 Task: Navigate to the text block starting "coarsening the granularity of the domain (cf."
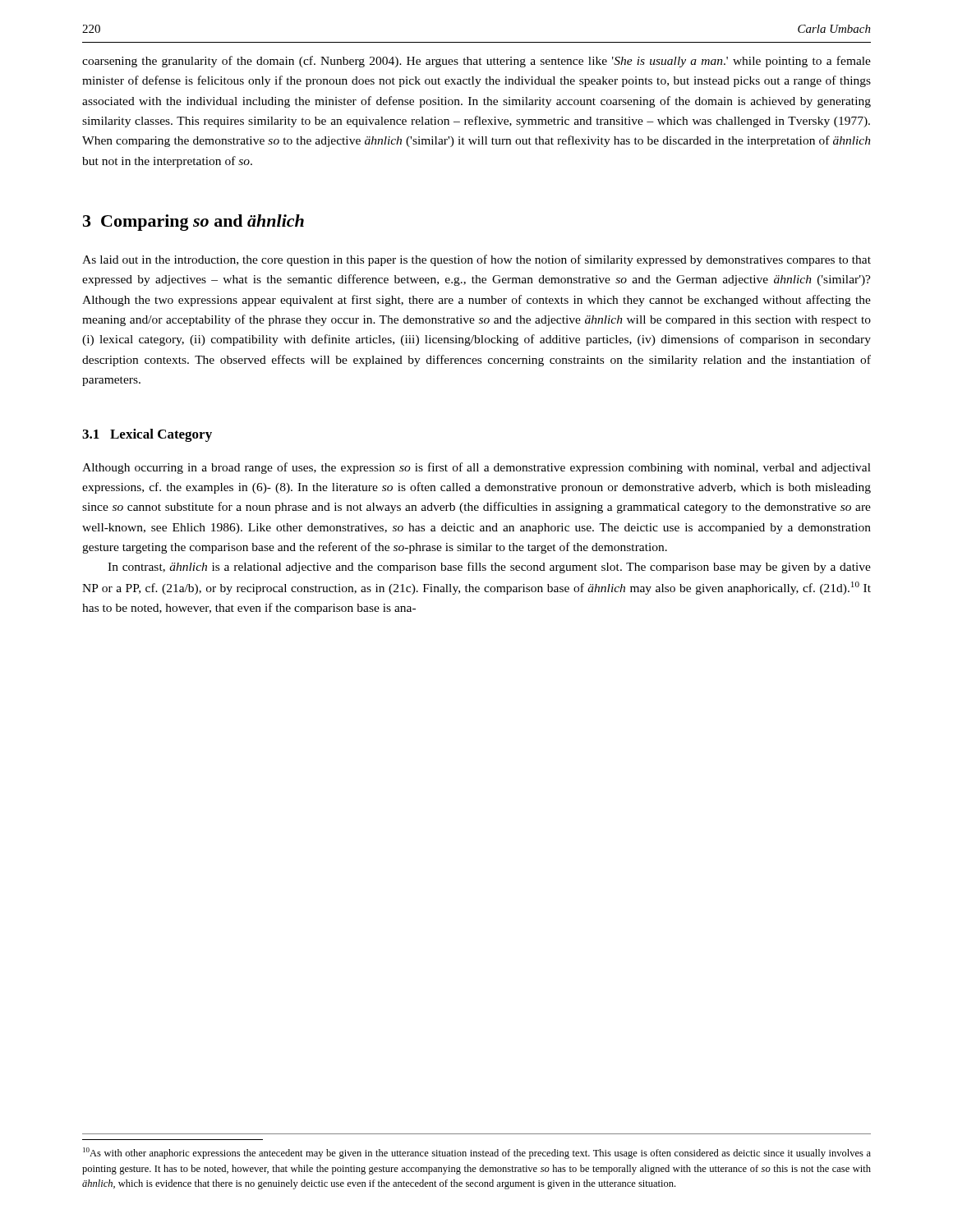(476, 110)
